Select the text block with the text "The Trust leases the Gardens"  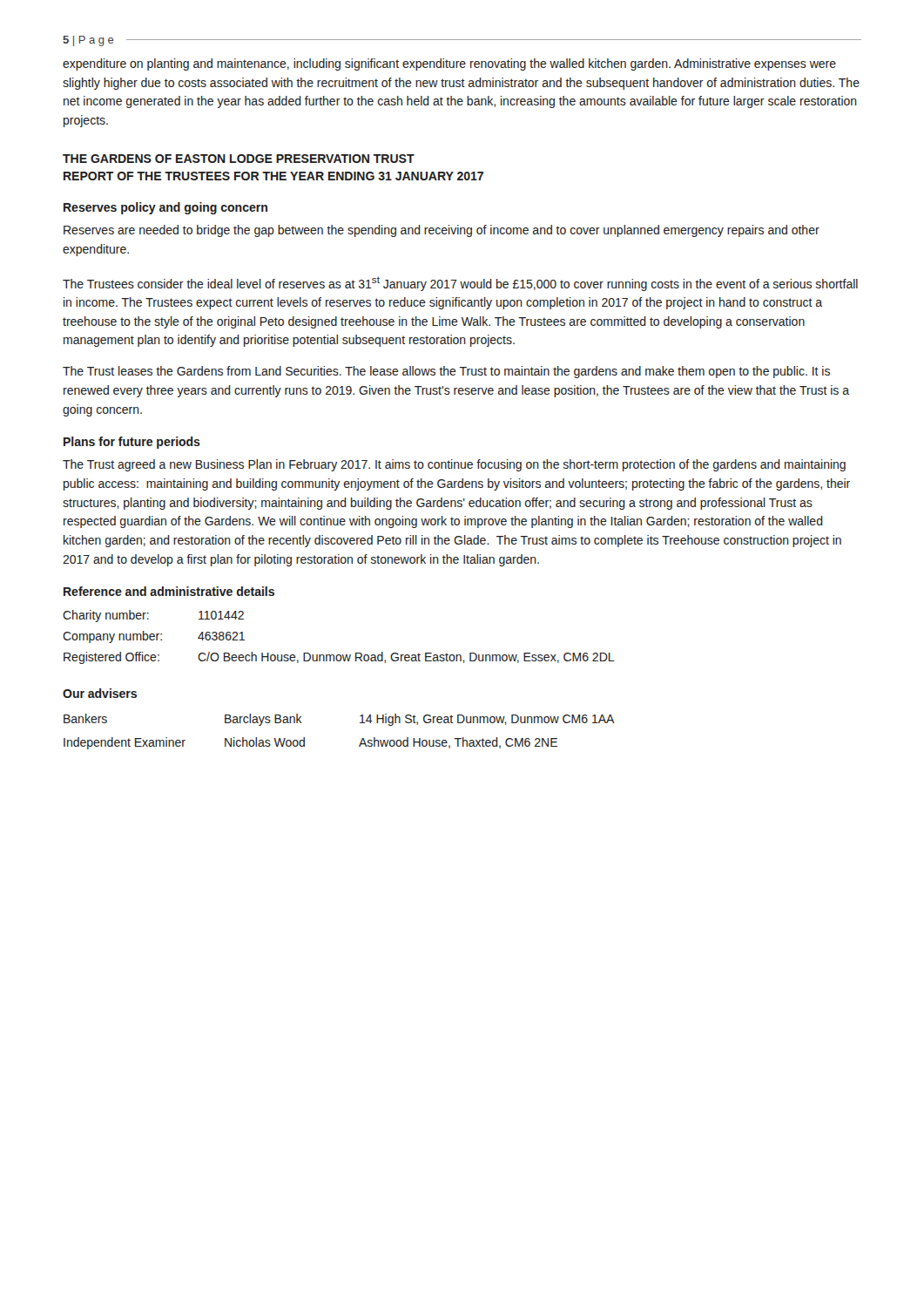coord(456,390)
